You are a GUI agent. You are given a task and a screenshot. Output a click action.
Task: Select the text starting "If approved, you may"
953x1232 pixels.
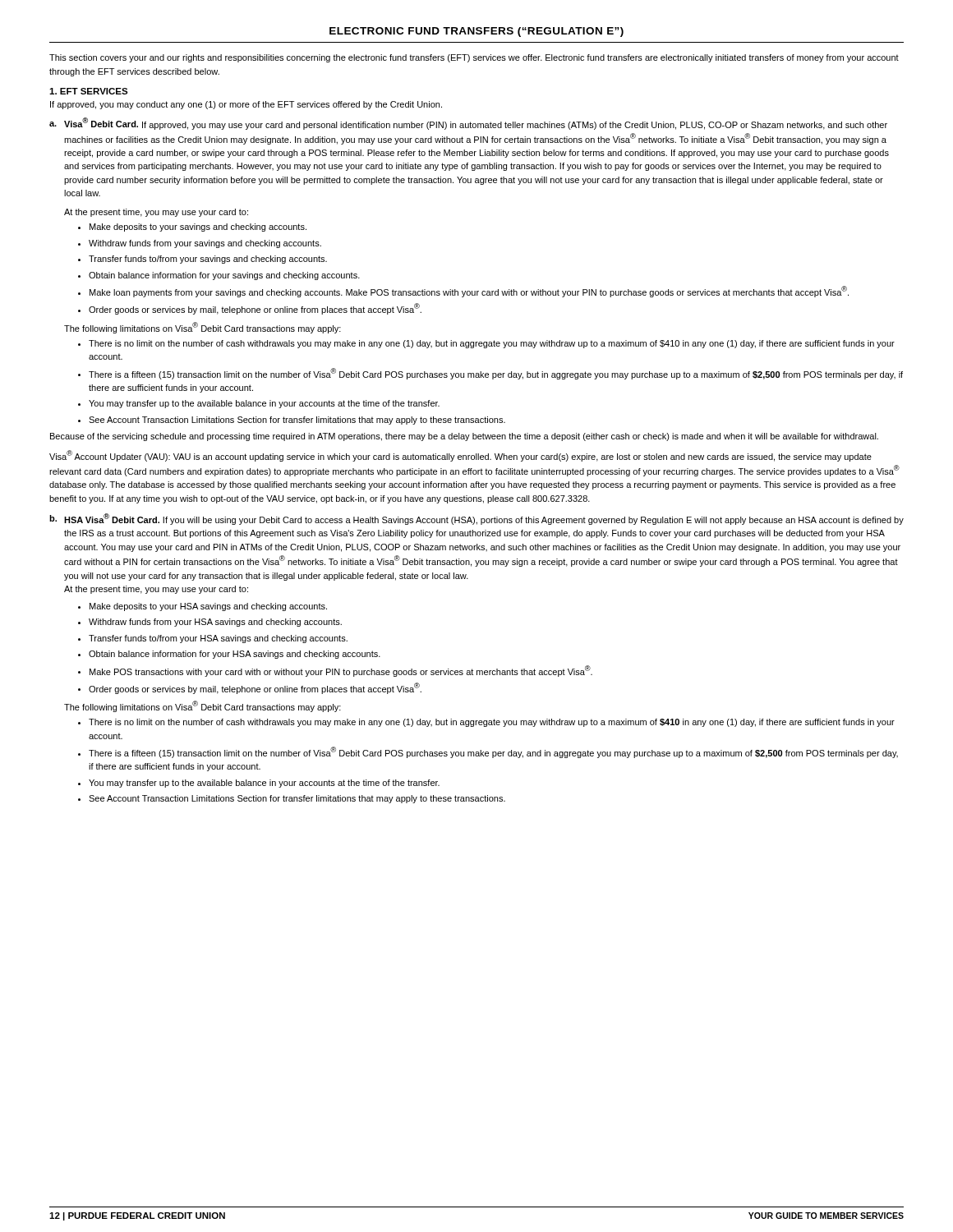coord(246,104)
